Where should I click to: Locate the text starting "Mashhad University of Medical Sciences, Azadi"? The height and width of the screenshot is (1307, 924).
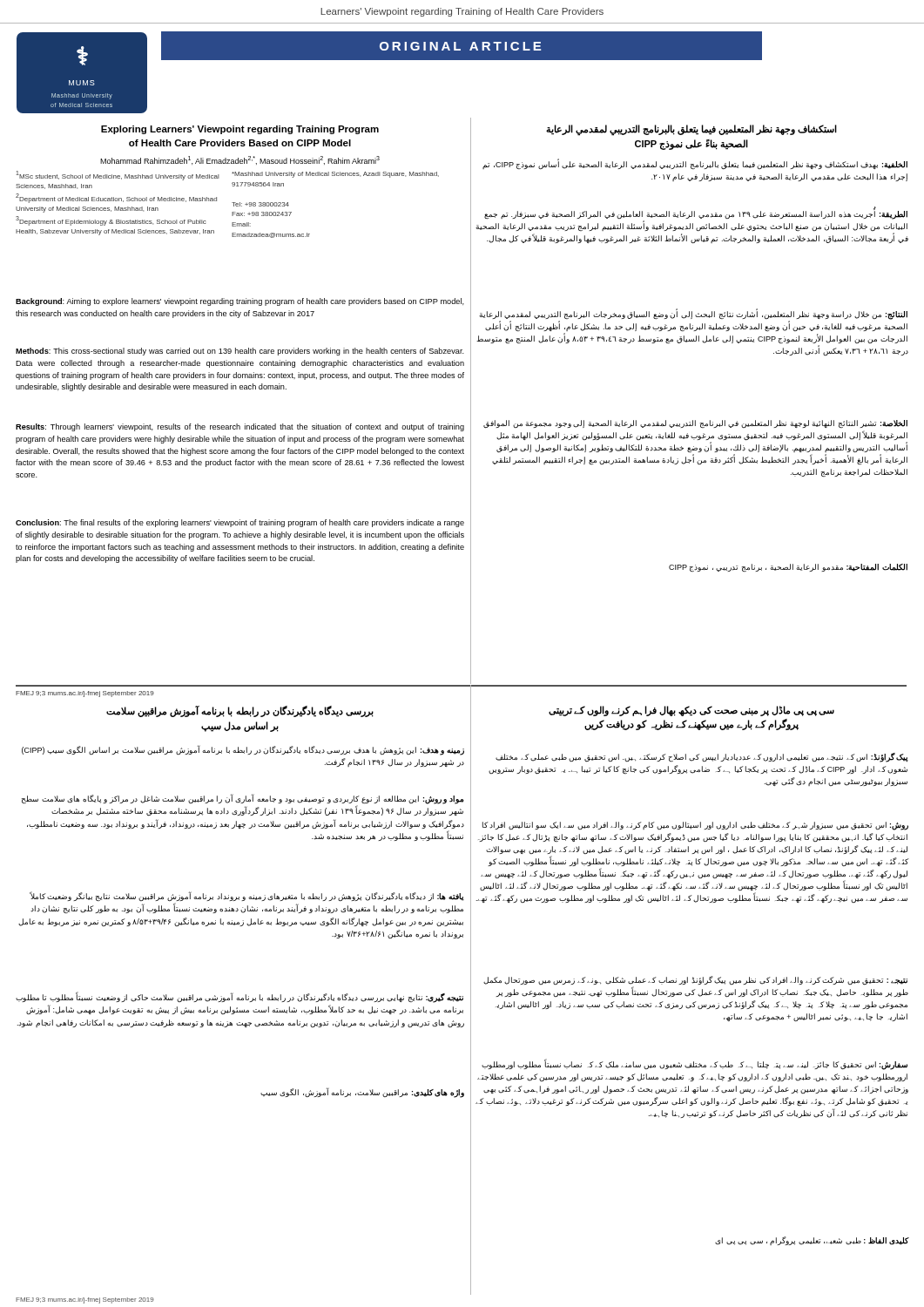(x=335, y=175)
